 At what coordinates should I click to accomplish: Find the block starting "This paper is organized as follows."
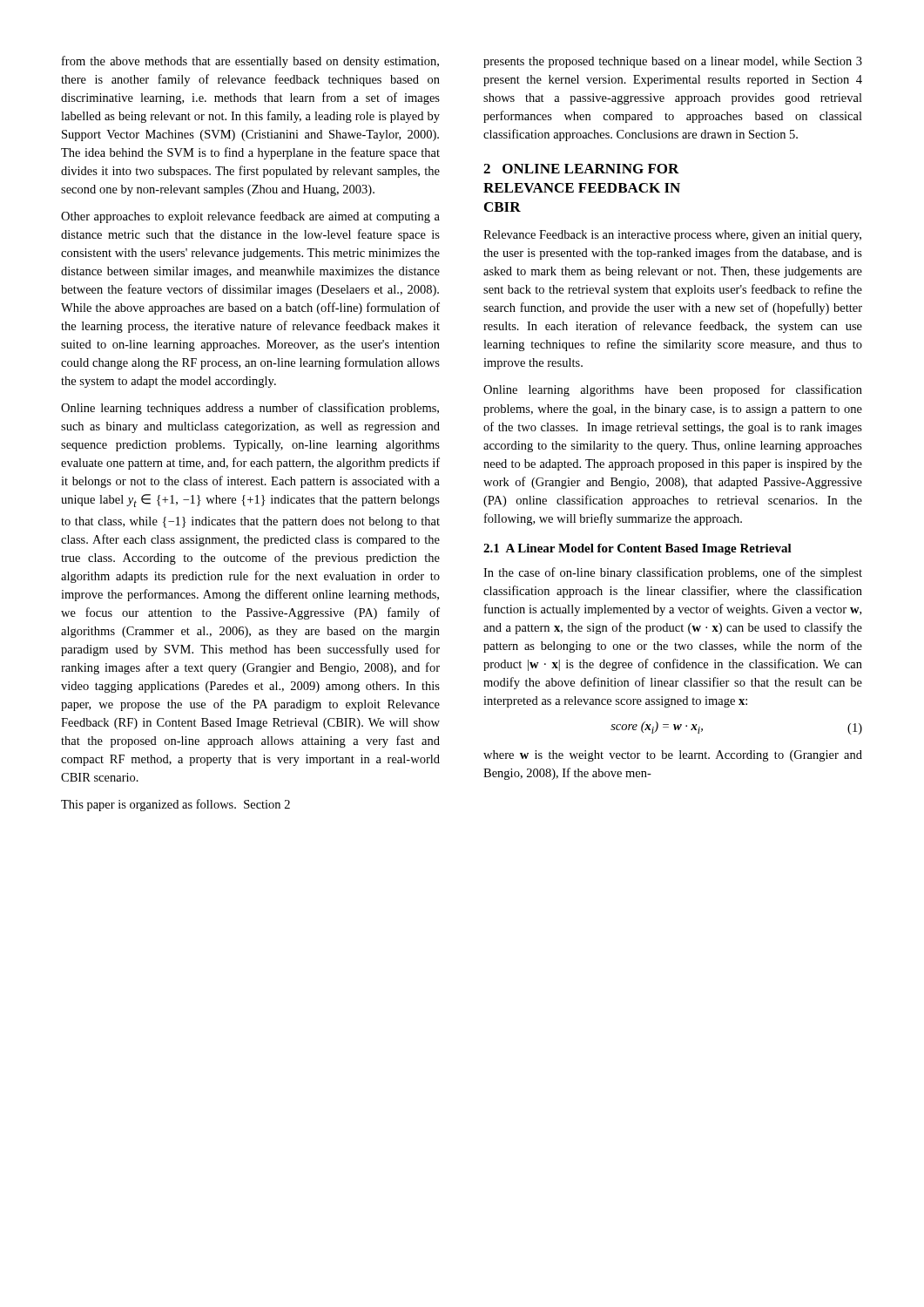[250, 805]
